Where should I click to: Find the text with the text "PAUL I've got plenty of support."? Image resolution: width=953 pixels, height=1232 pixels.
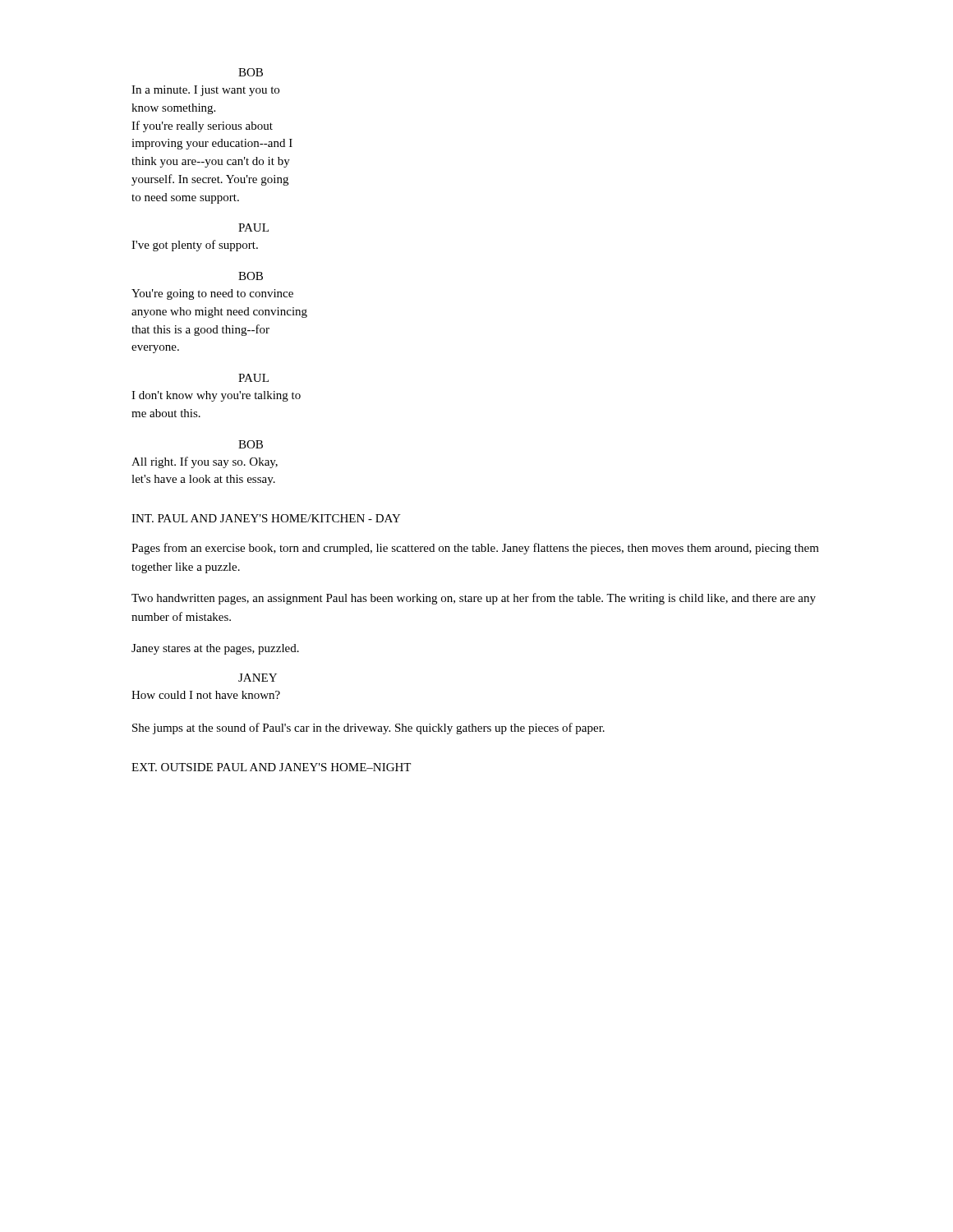point(253,228)
